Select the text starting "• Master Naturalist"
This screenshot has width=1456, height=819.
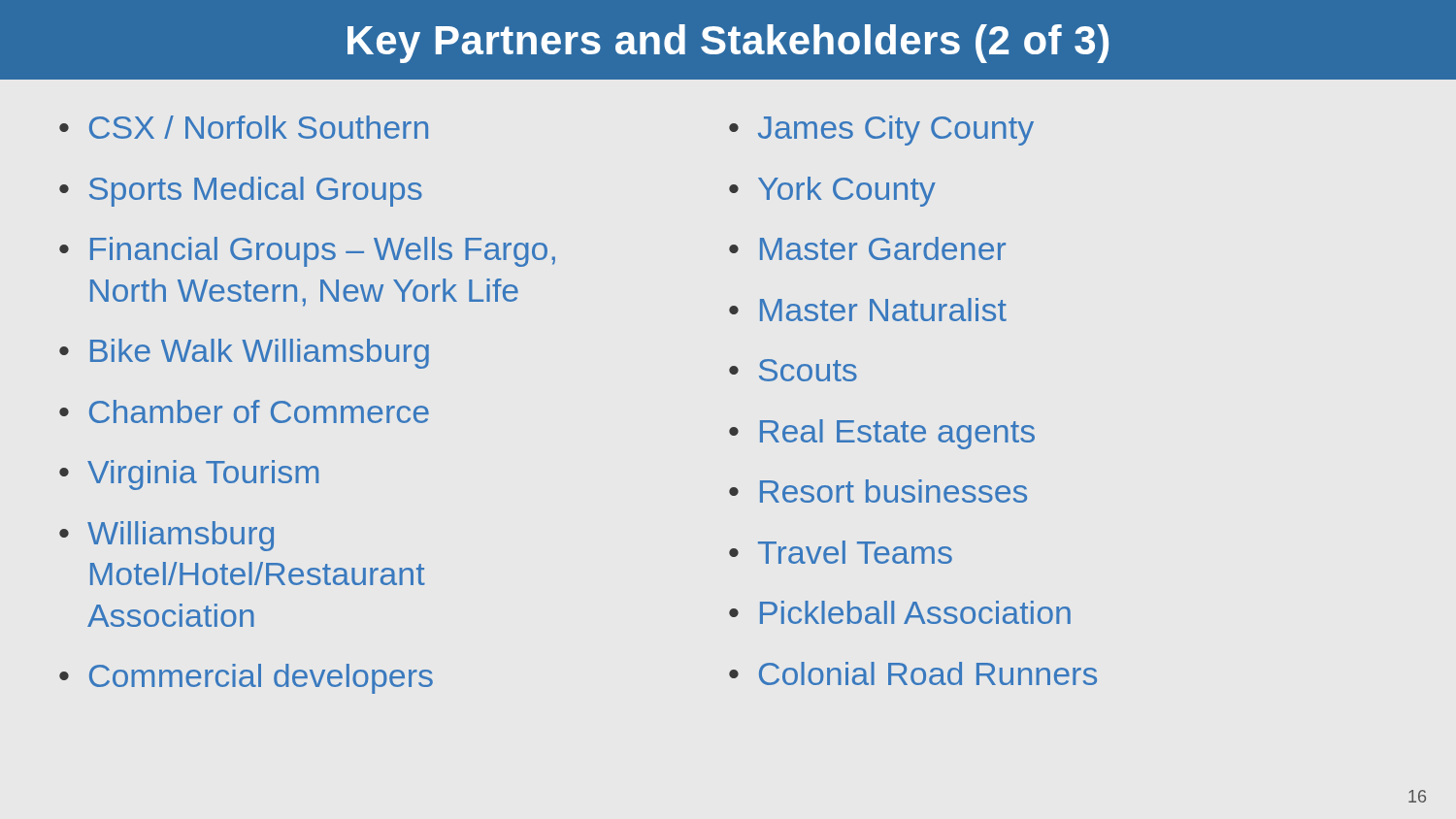[x=867, y=309]
